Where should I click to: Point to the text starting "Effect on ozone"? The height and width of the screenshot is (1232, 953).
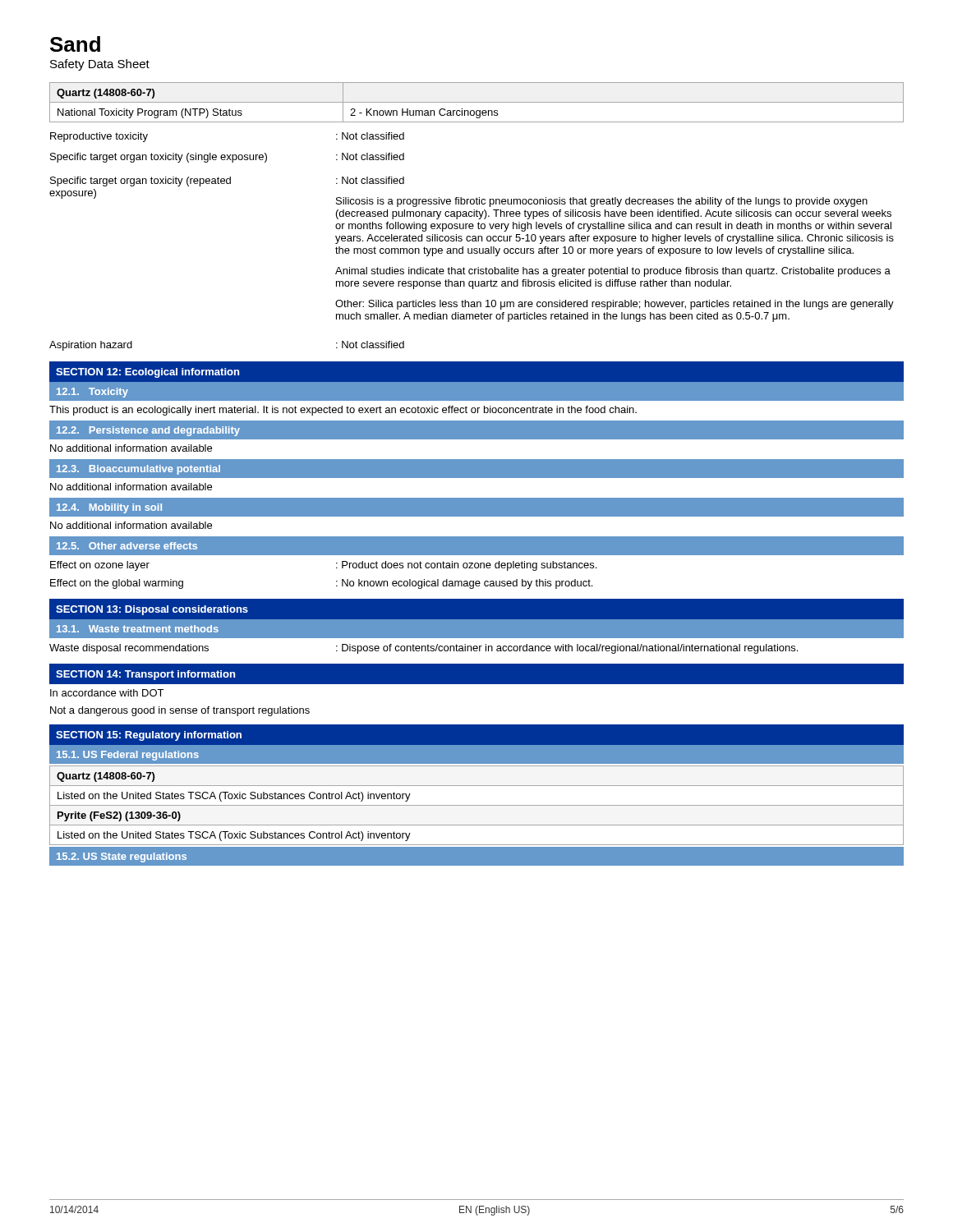476,564
